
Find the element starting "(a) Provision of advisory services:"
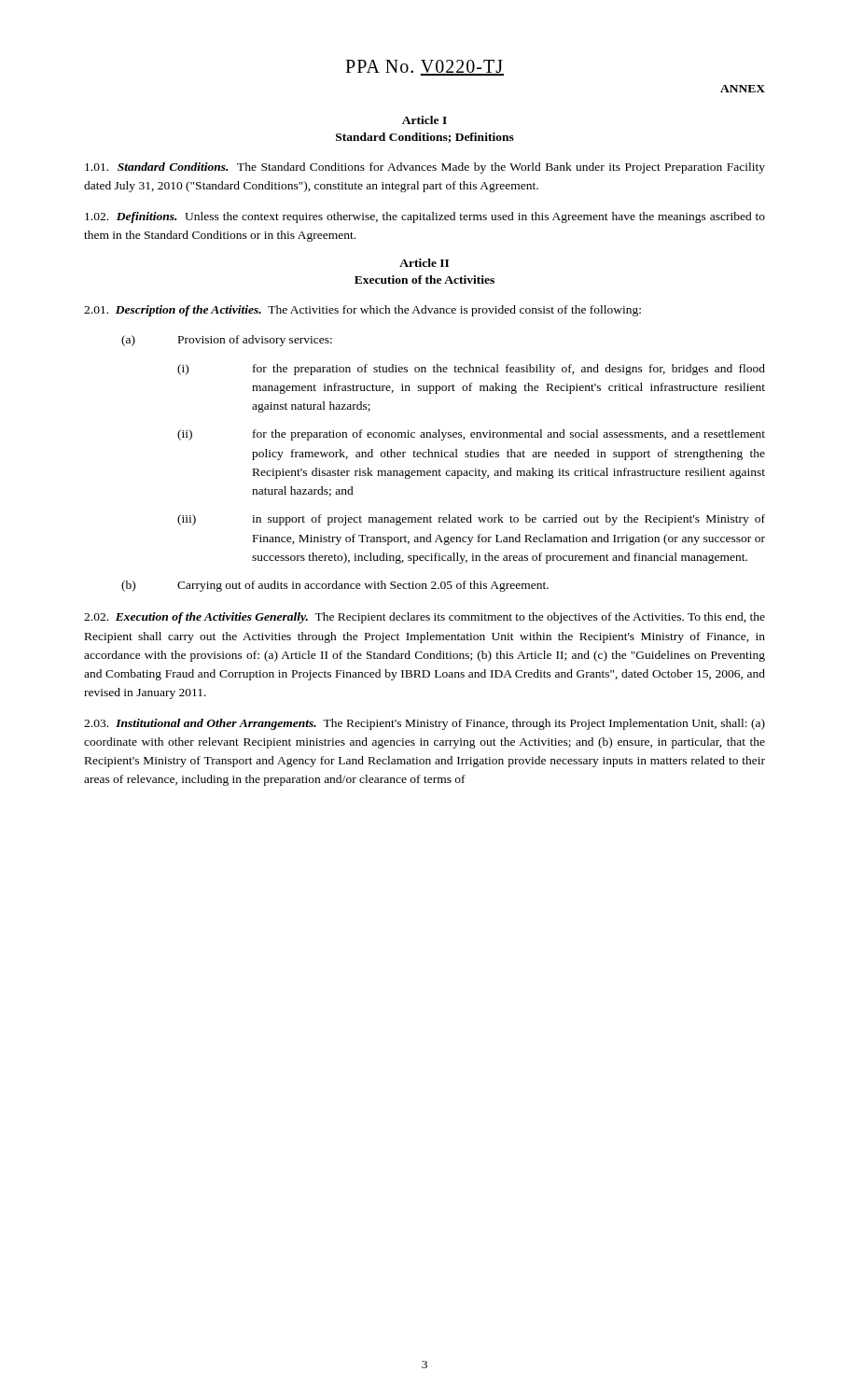coord(227,341)
